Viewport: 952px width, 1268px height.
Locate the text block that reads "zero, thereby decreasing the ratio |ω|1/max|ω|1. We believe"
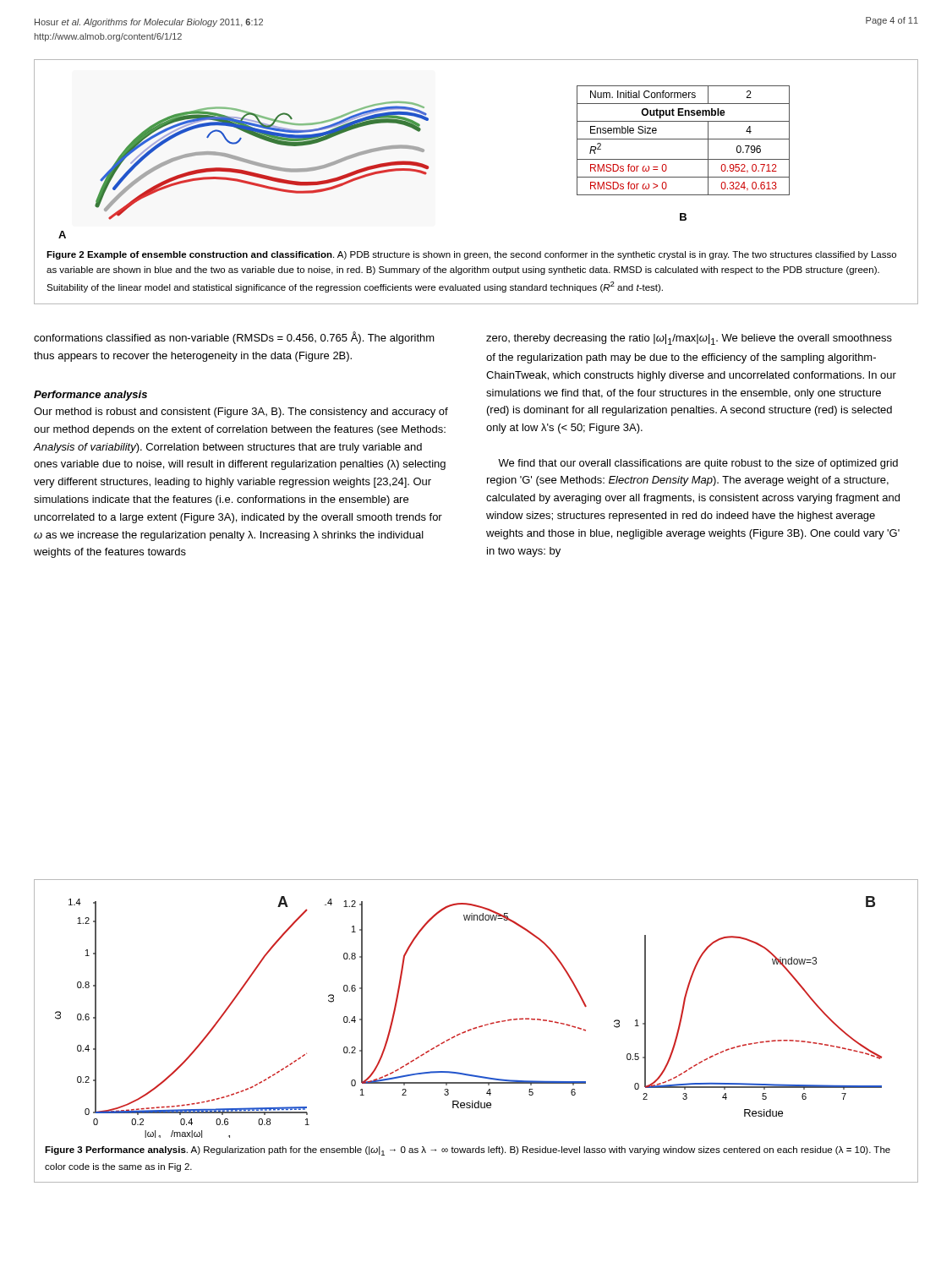(689, 339)
